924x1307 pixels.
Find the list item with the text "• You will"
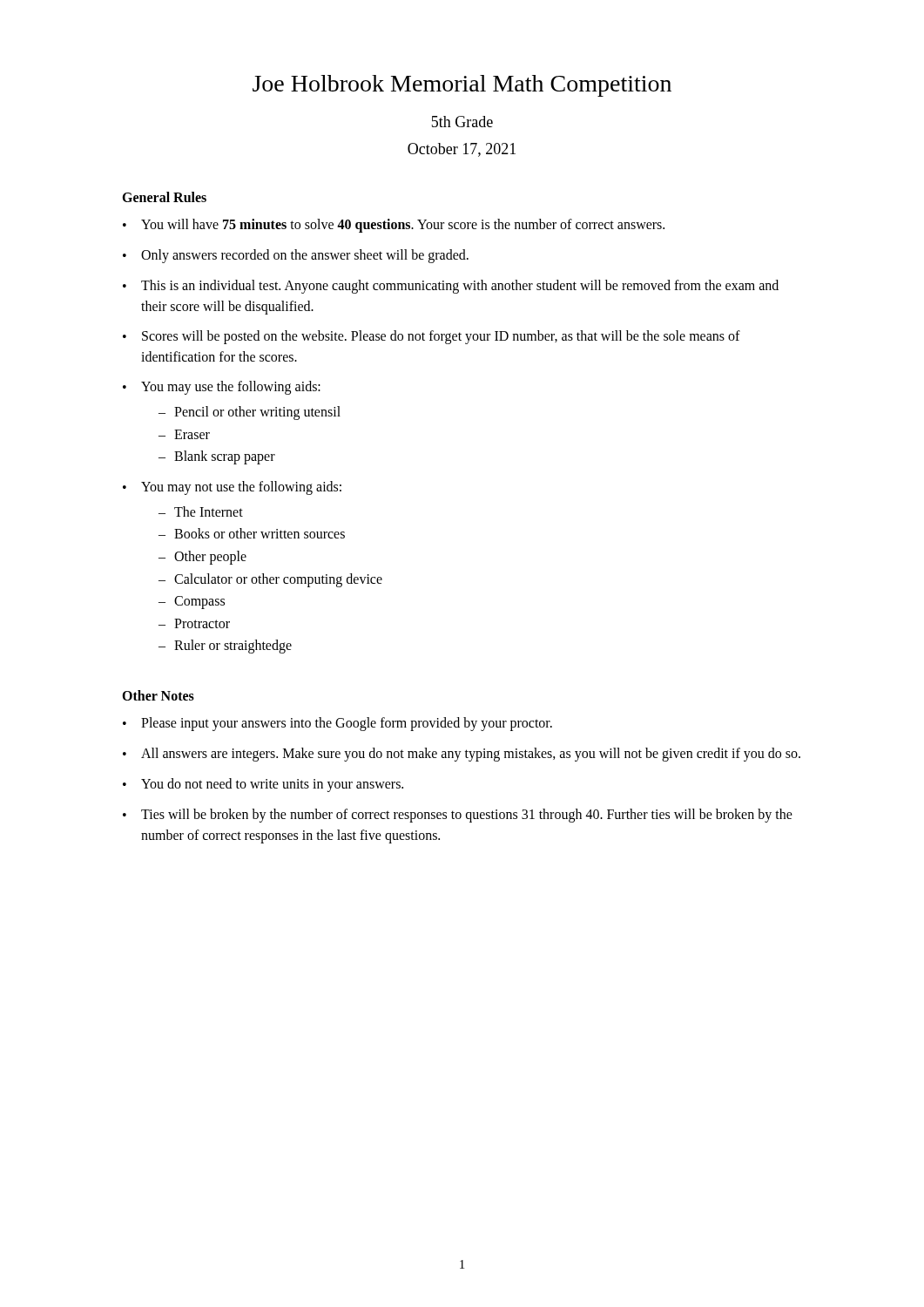coord(462,225)
